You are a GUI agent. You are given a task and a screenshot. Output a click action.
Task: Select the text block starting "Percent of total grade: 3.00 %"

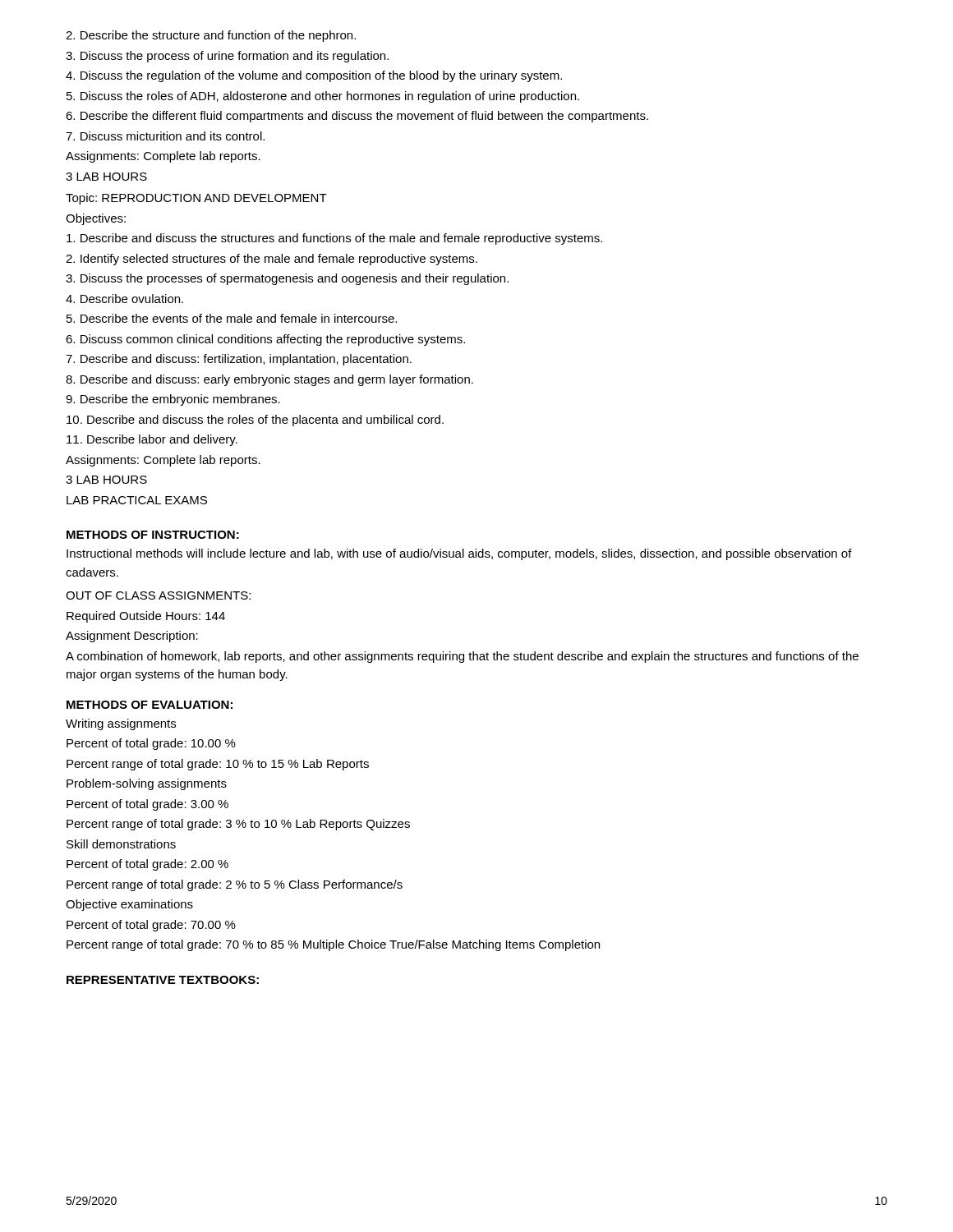pos(147,803)
